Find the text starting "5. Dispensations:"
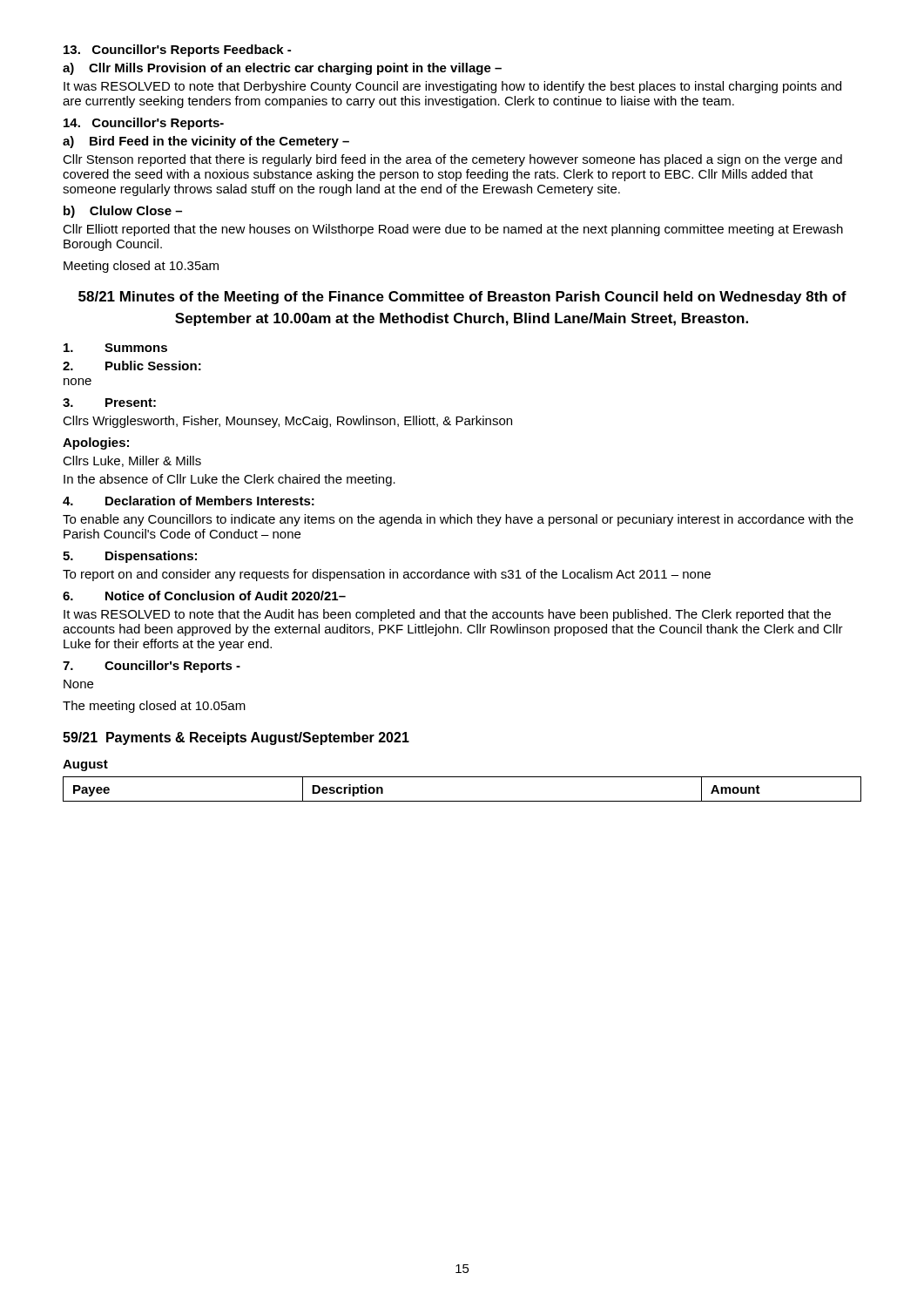 pos(130,556)
